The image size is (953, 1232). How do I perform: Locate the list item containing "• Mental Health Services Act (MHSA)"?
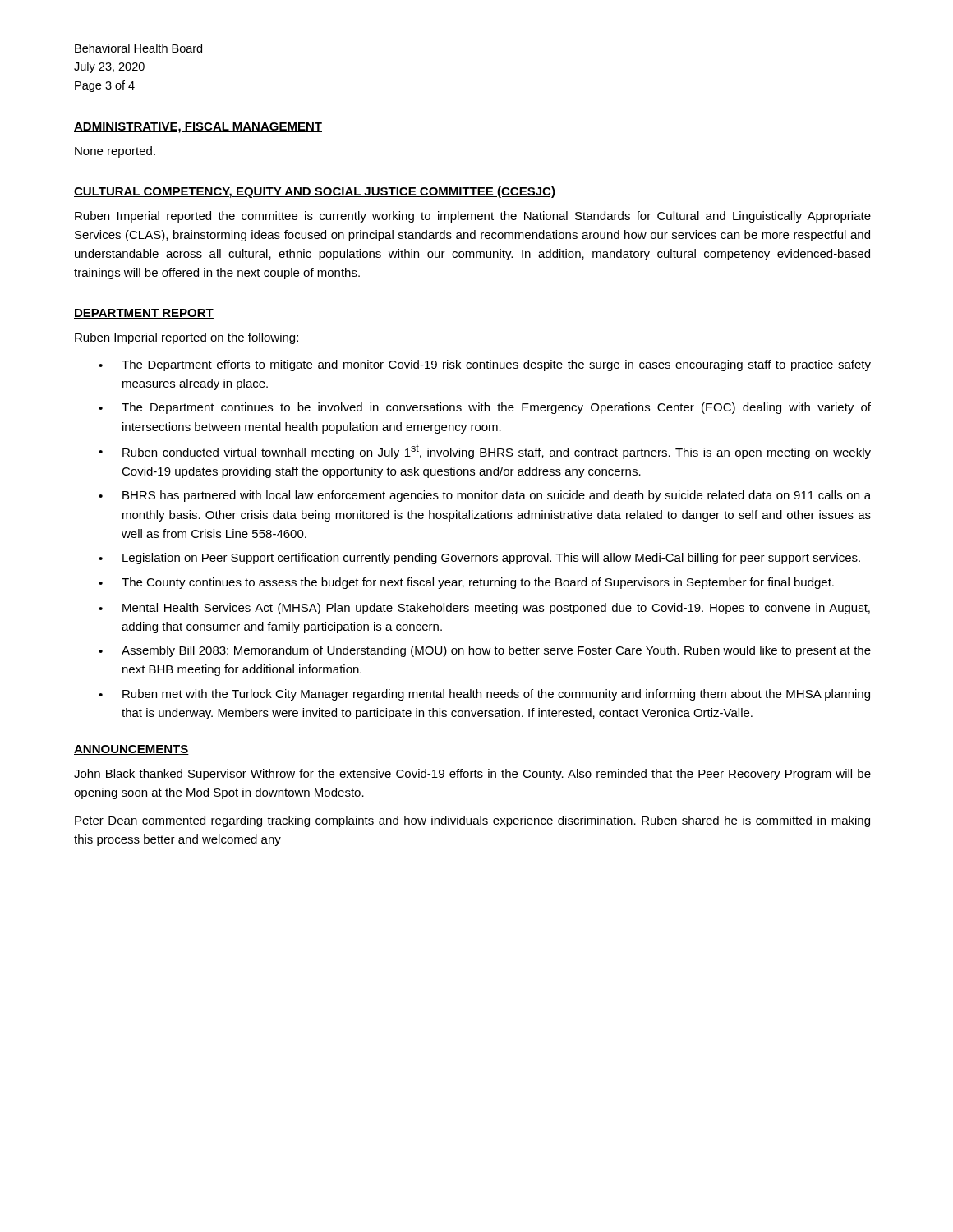click(485, 617)
